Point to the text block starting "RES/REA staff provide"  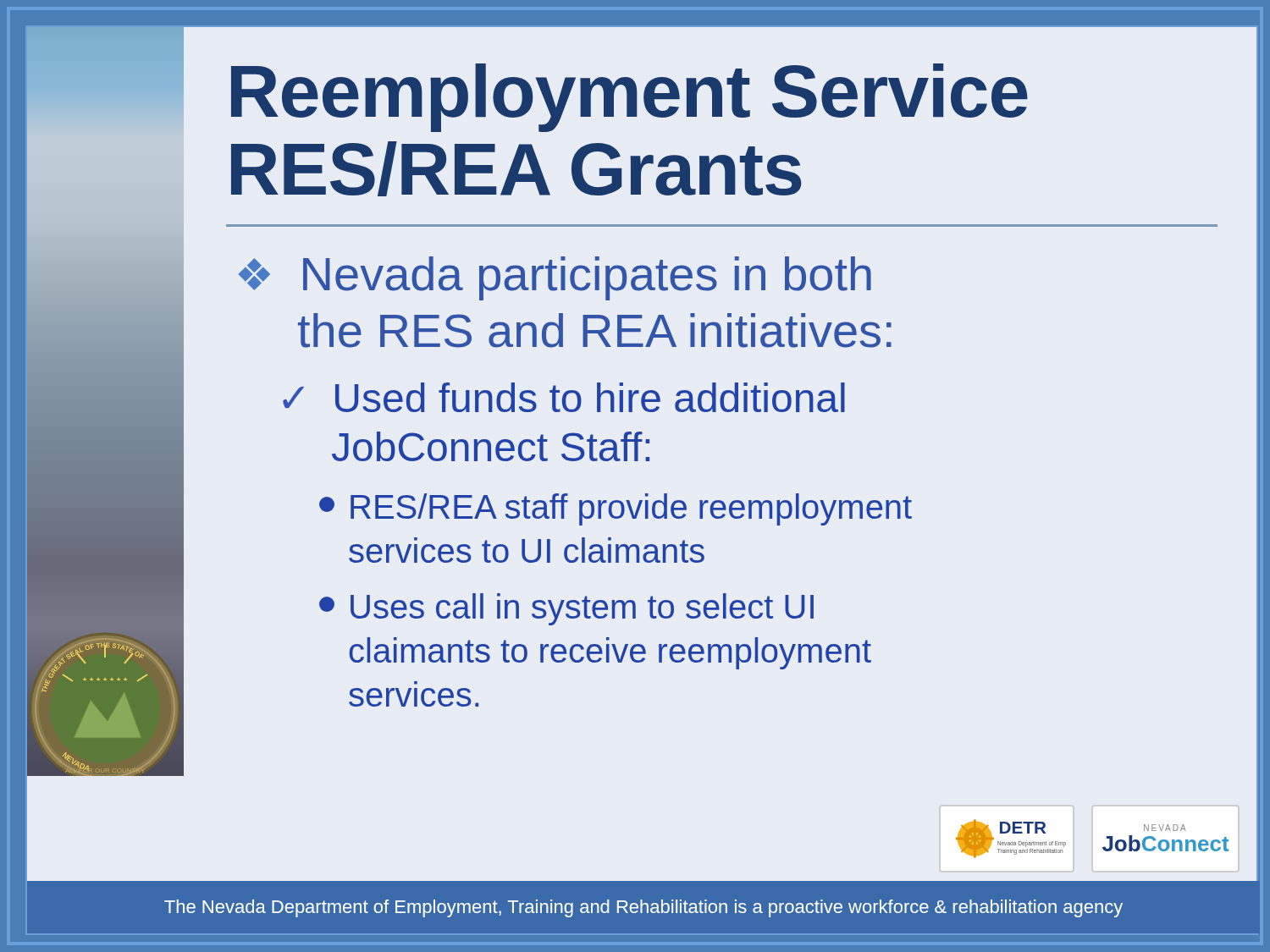616,529
